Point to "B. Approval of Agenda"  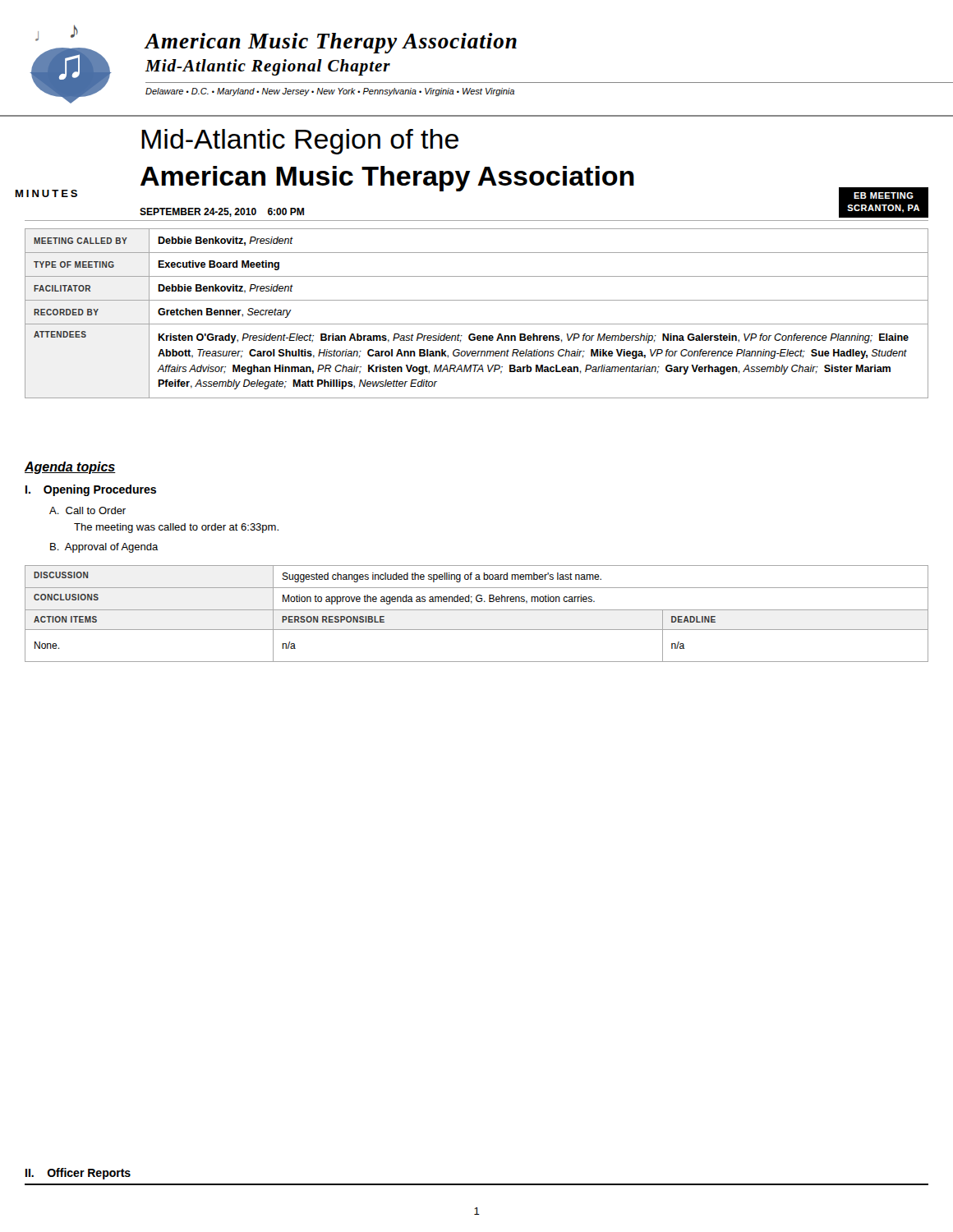click(104, 547)
